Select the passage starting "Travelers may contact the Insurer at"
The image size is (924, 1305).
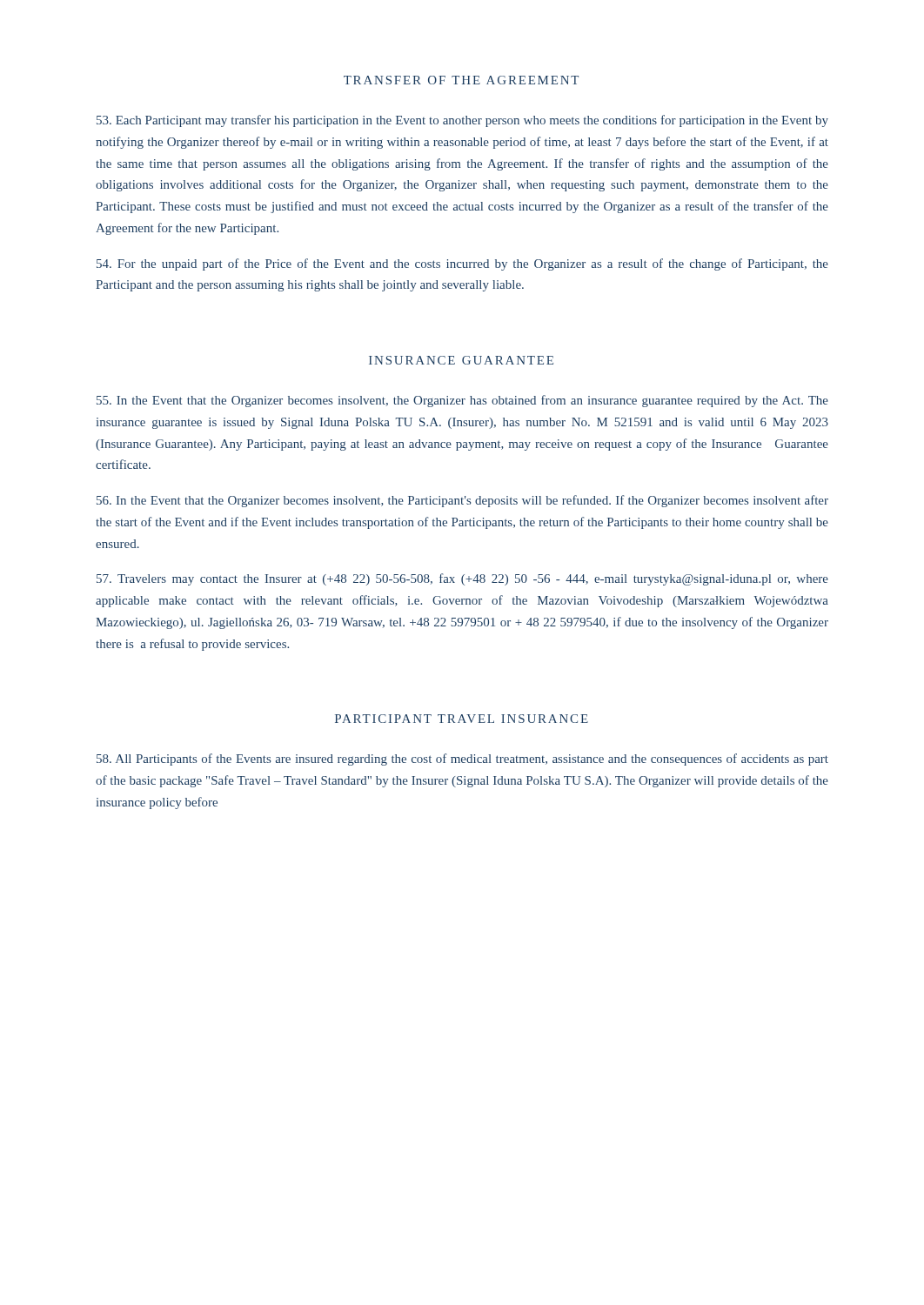tap(462, 611)
